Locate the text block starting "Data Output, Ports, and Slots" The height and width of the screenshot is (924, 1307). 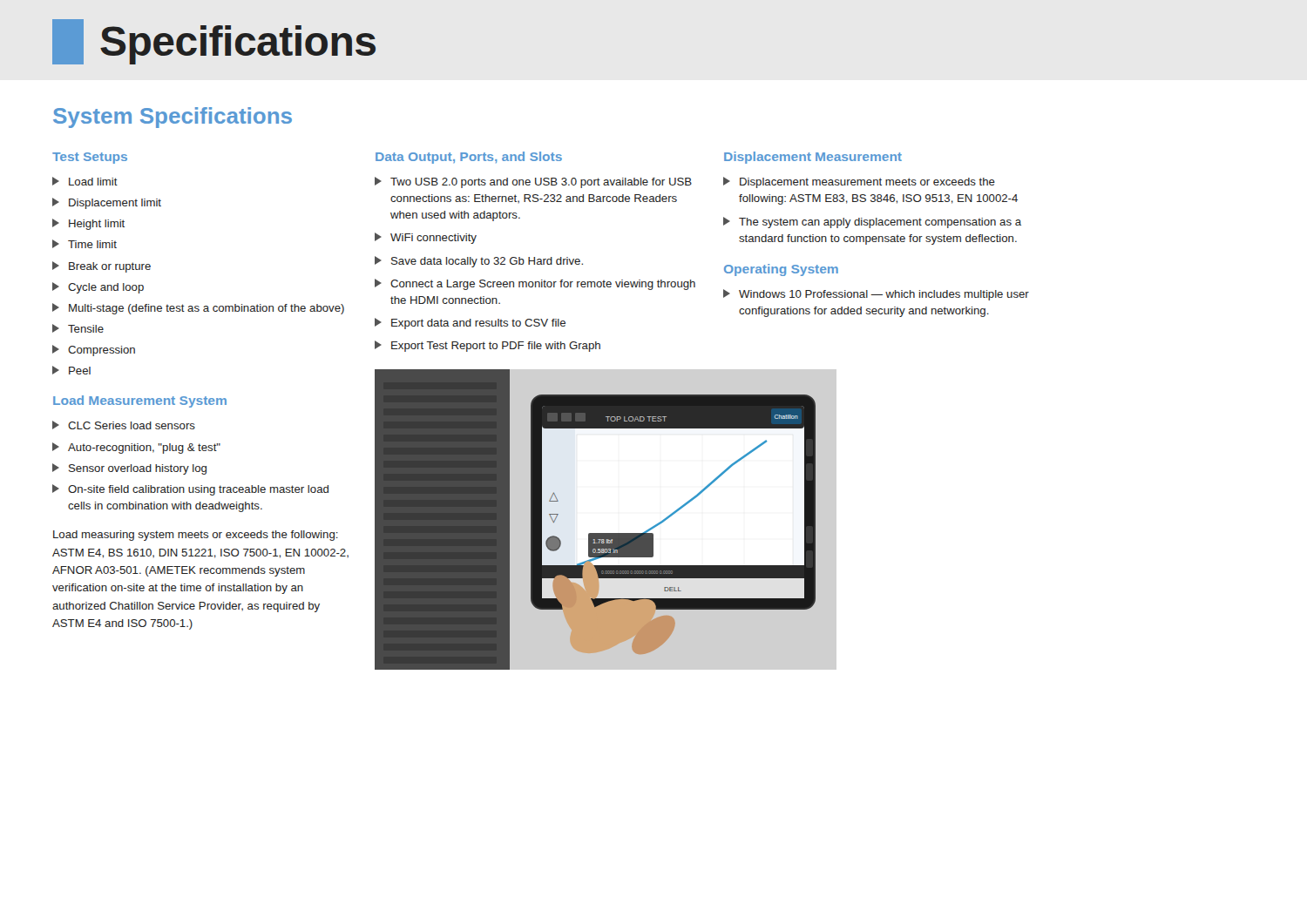(x=468, y=156)
